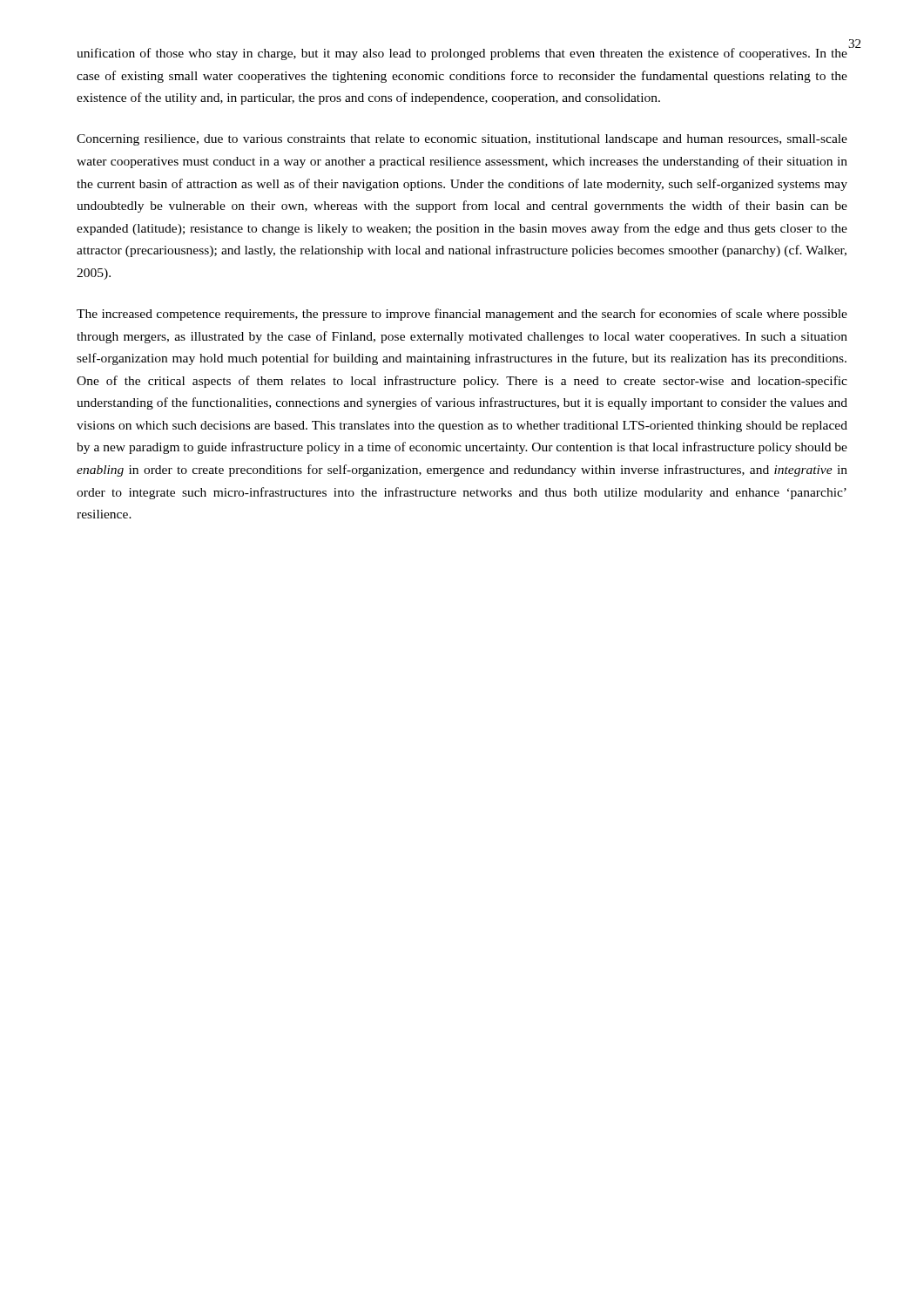The image size is (924, 1307).
Task: Click the passage that begins "The increased competence requirements, the pressure"
Action: (462, 413)
